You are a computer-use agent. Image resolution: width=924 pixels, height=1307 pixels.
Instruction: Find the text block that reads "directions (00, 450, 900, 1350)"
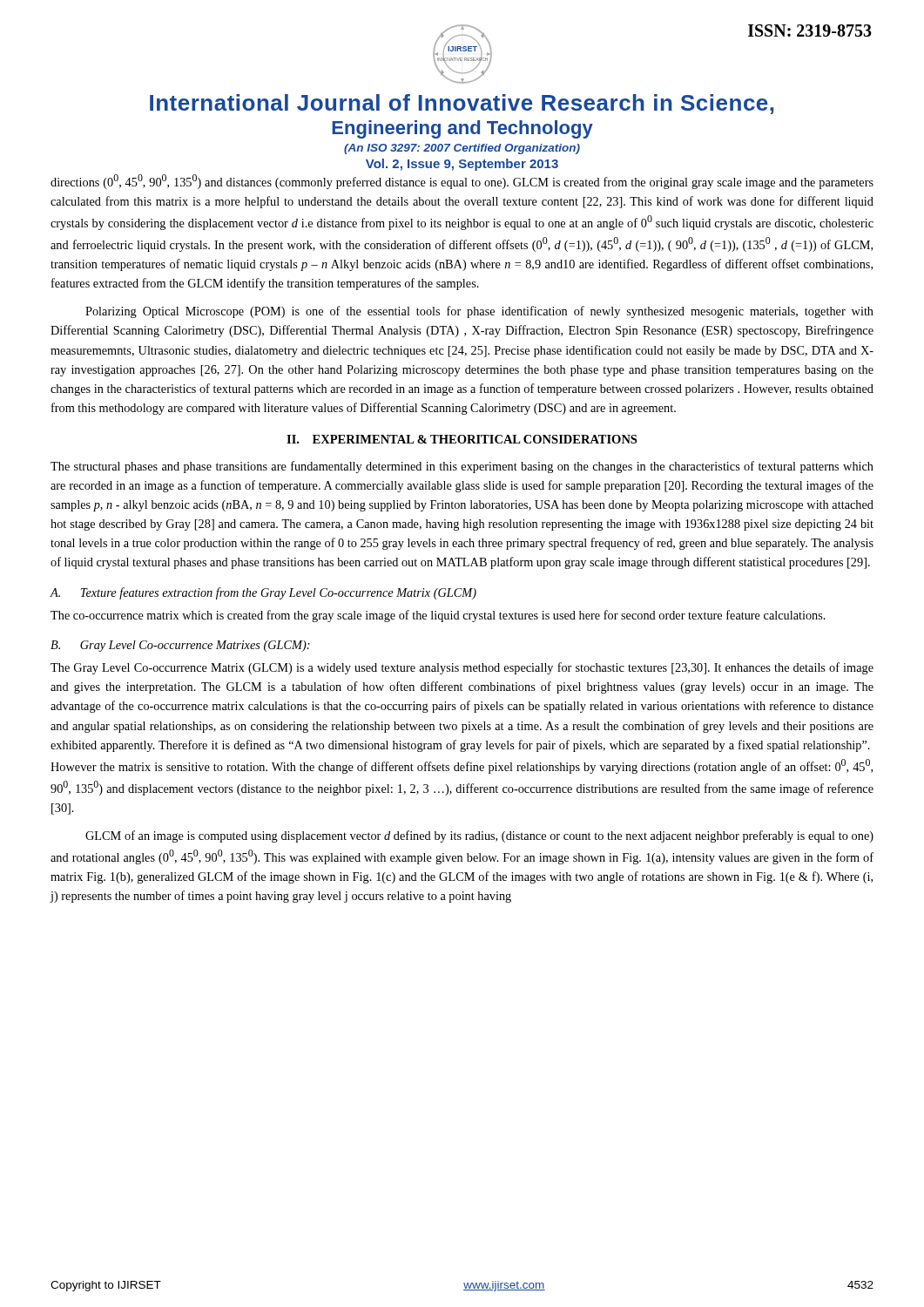click(x=462, y=231)
